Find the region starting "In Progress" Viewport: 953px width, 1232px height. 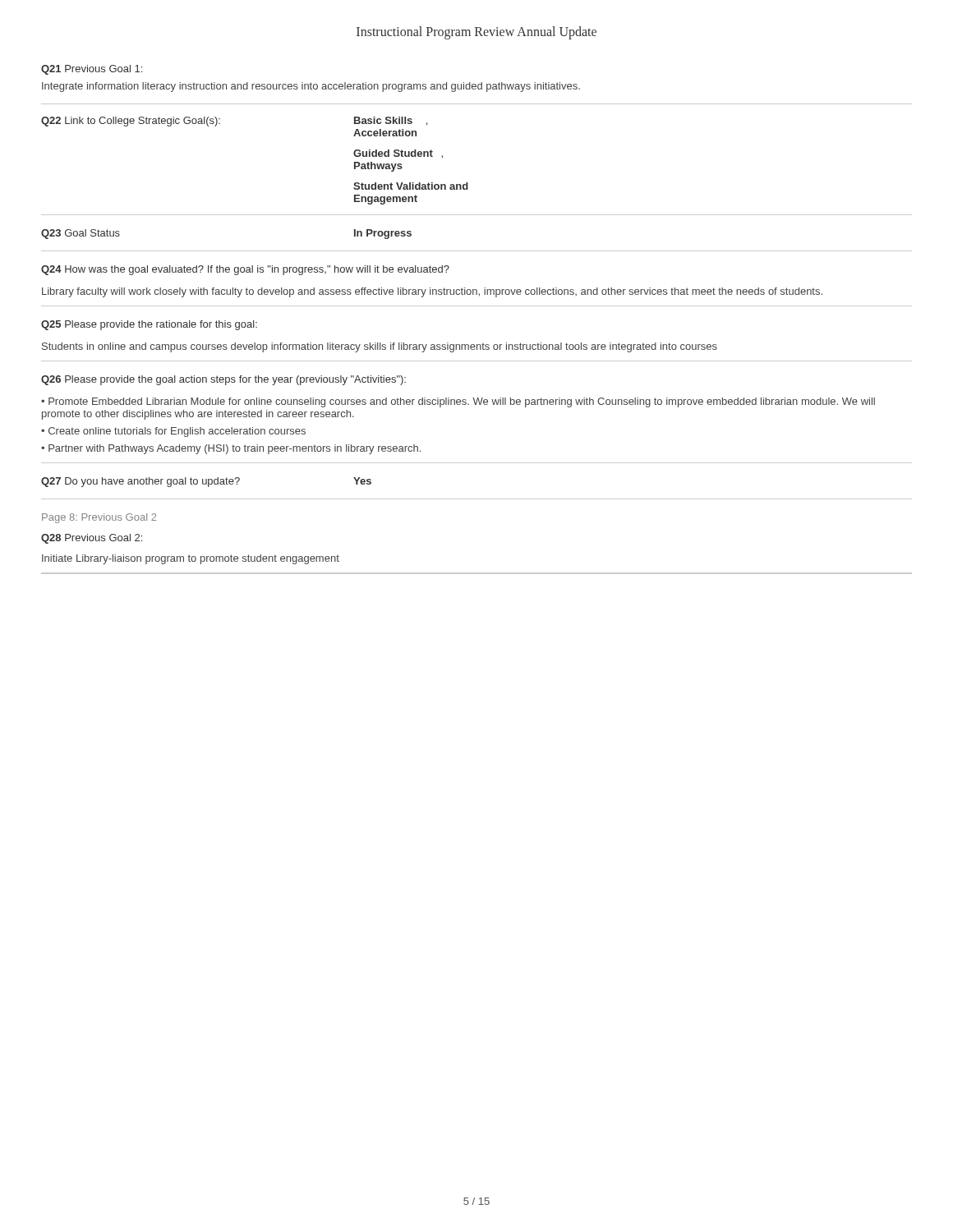click(x=383, y=233)
